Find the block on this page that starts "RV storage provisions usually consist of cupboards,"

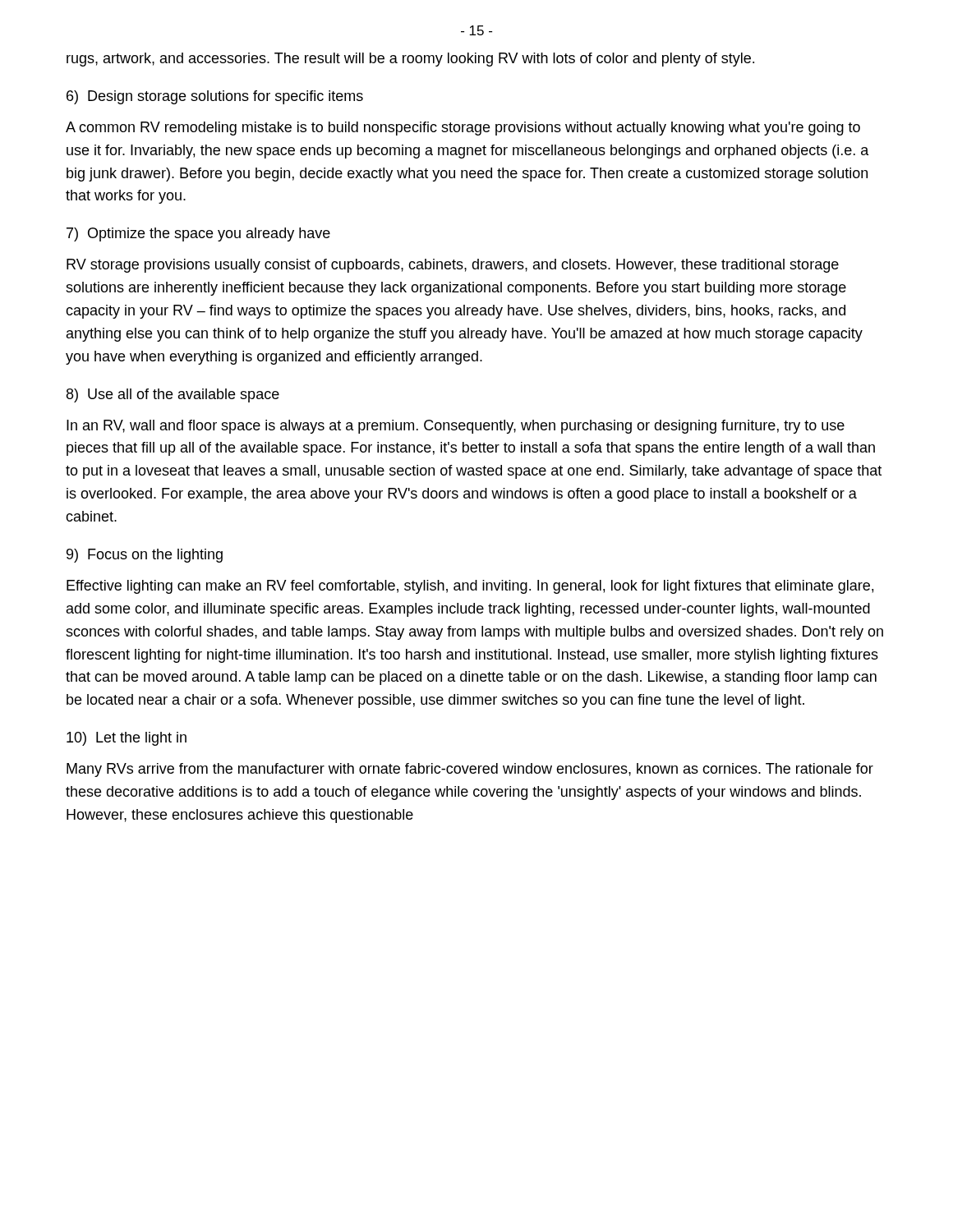[x=464, y=311]
